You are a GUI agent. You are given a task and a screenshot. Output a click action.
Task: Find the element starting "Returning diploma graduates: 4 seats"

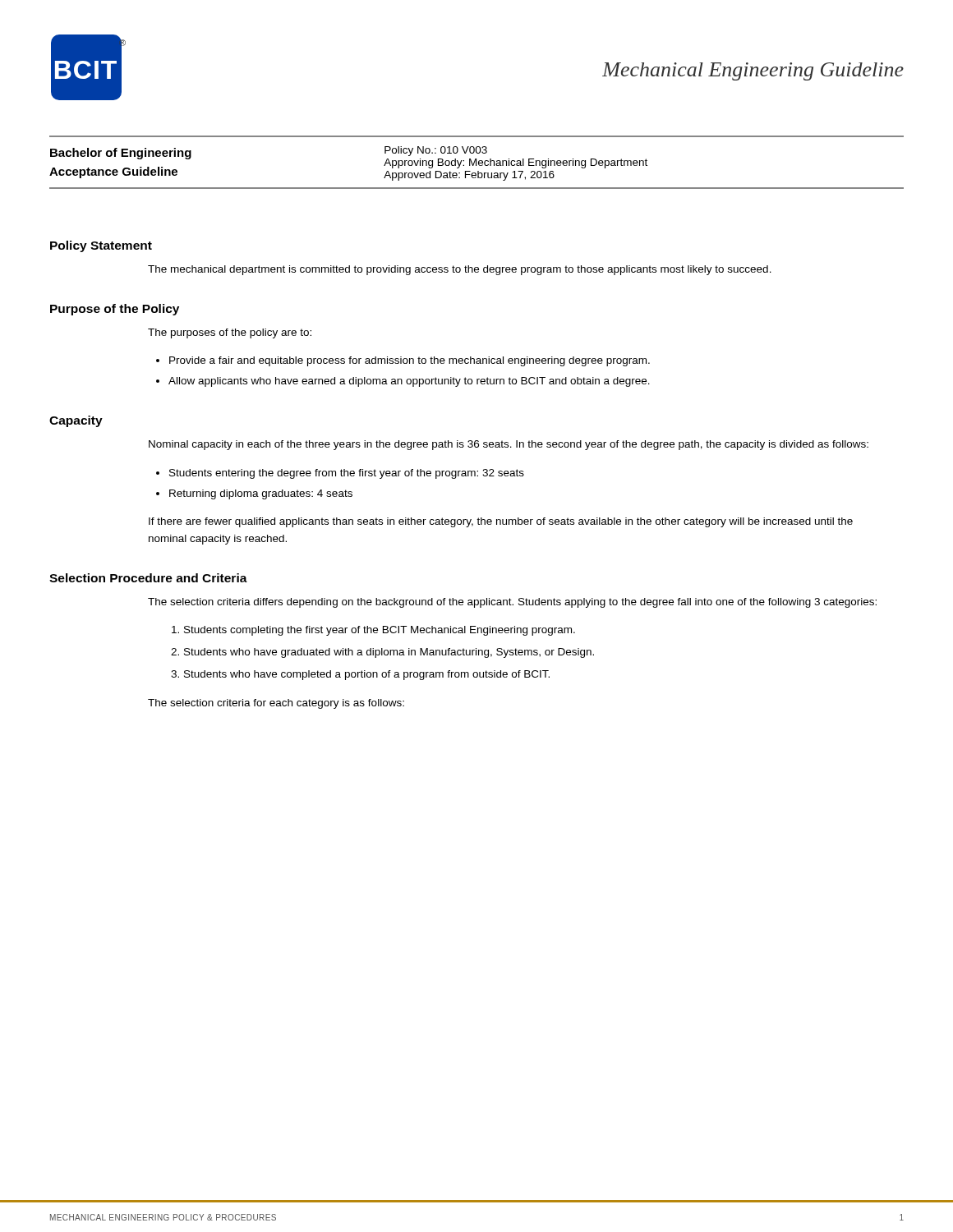(261, 493)
